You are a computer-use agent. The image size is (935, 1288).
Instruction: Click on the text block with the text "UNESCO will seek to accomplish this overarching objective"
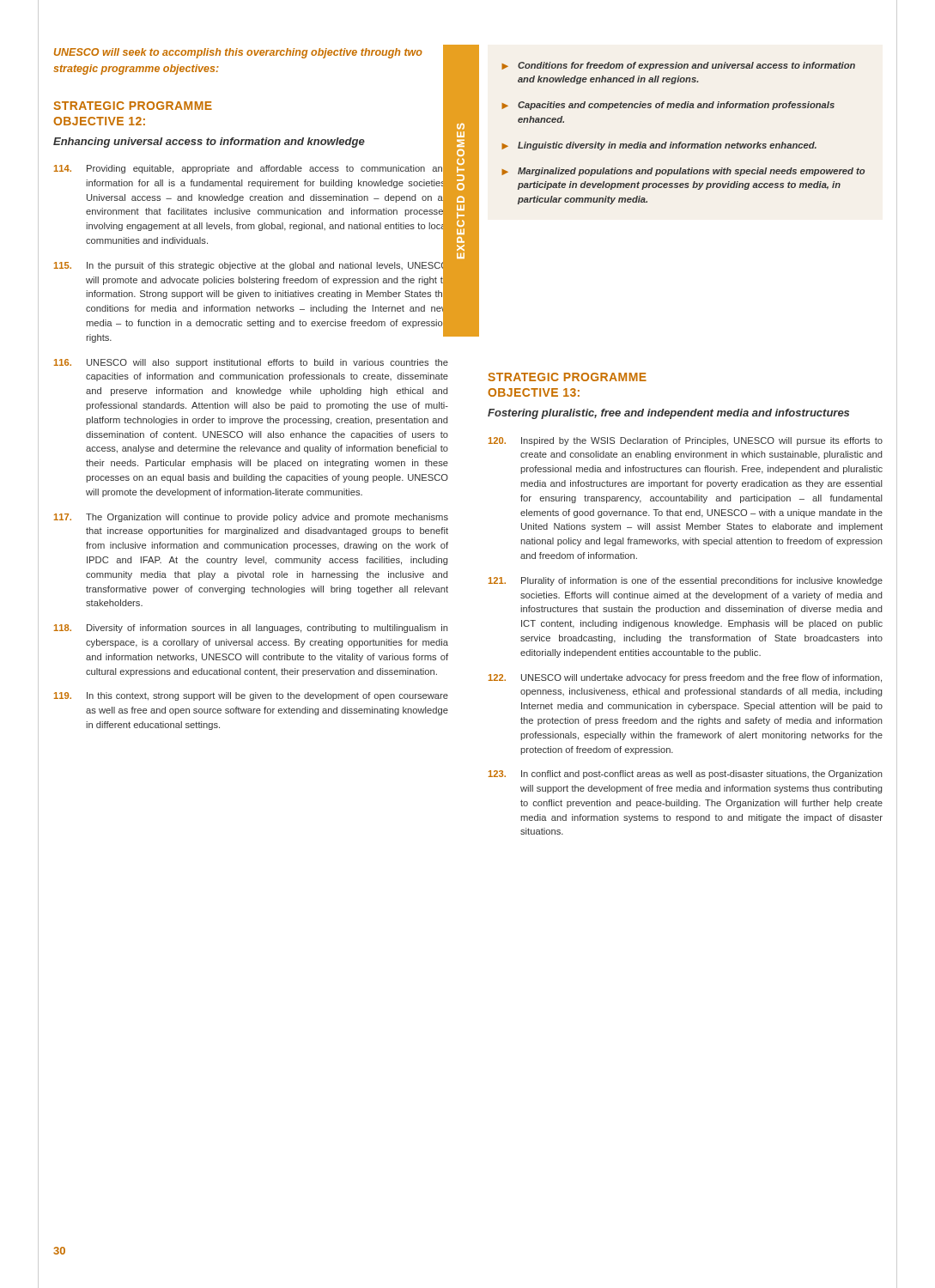point(238,60)
